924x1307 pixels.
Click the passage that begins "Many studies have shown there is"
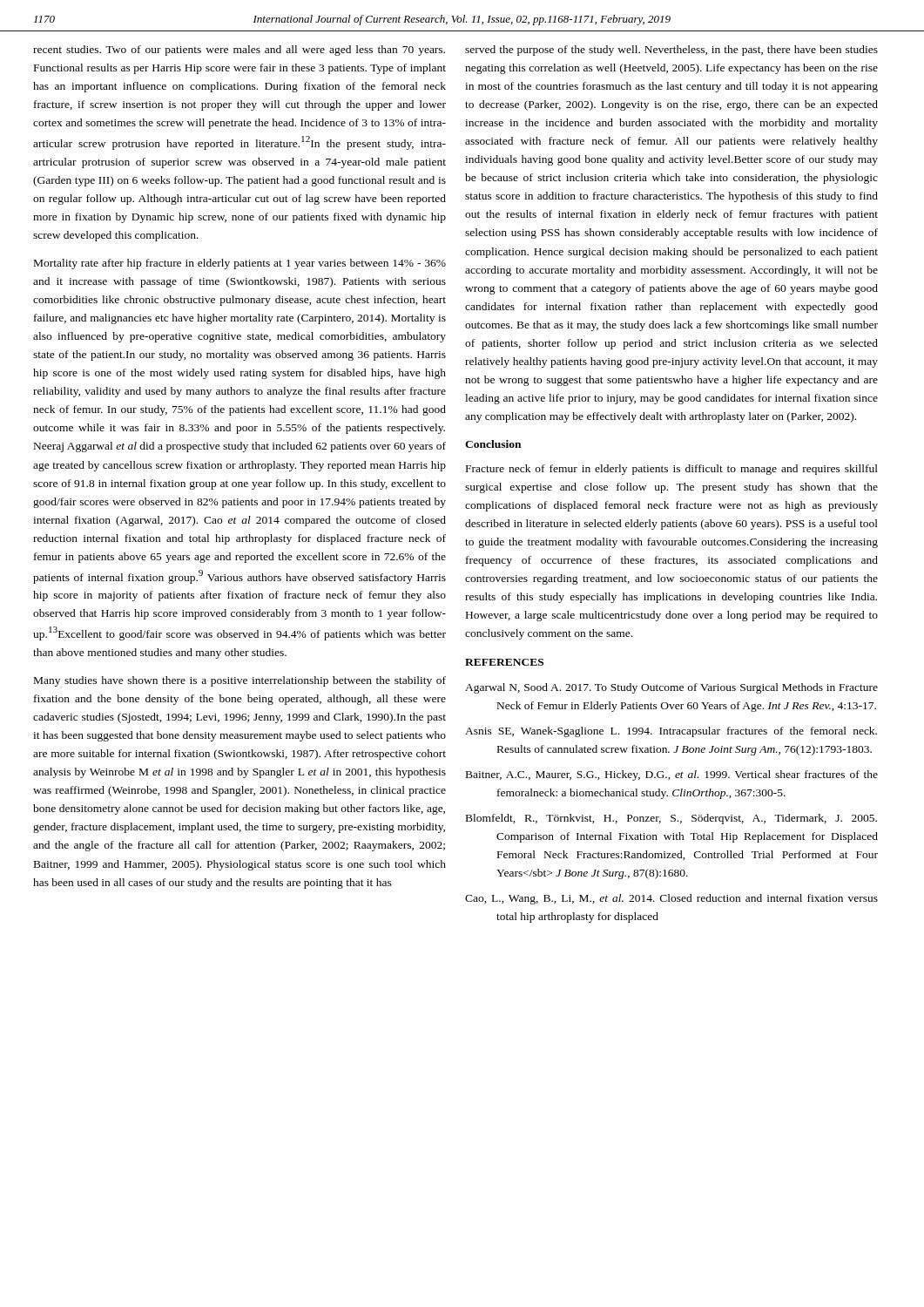[x=240, y=781]
